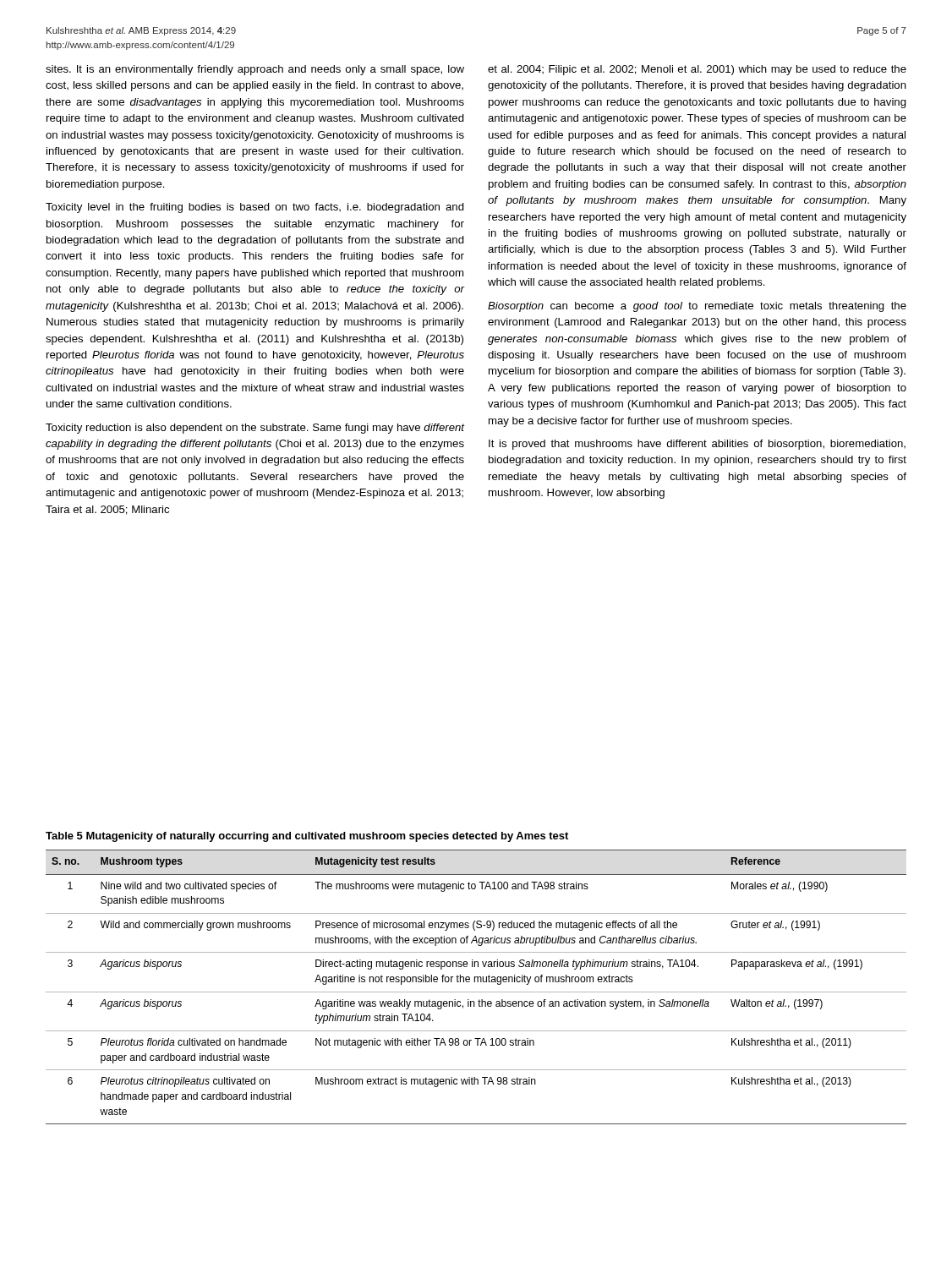
Task: Find the block on this page that starts "Toxicity reduction is also dependent on"
Action: tap(255, 468)
